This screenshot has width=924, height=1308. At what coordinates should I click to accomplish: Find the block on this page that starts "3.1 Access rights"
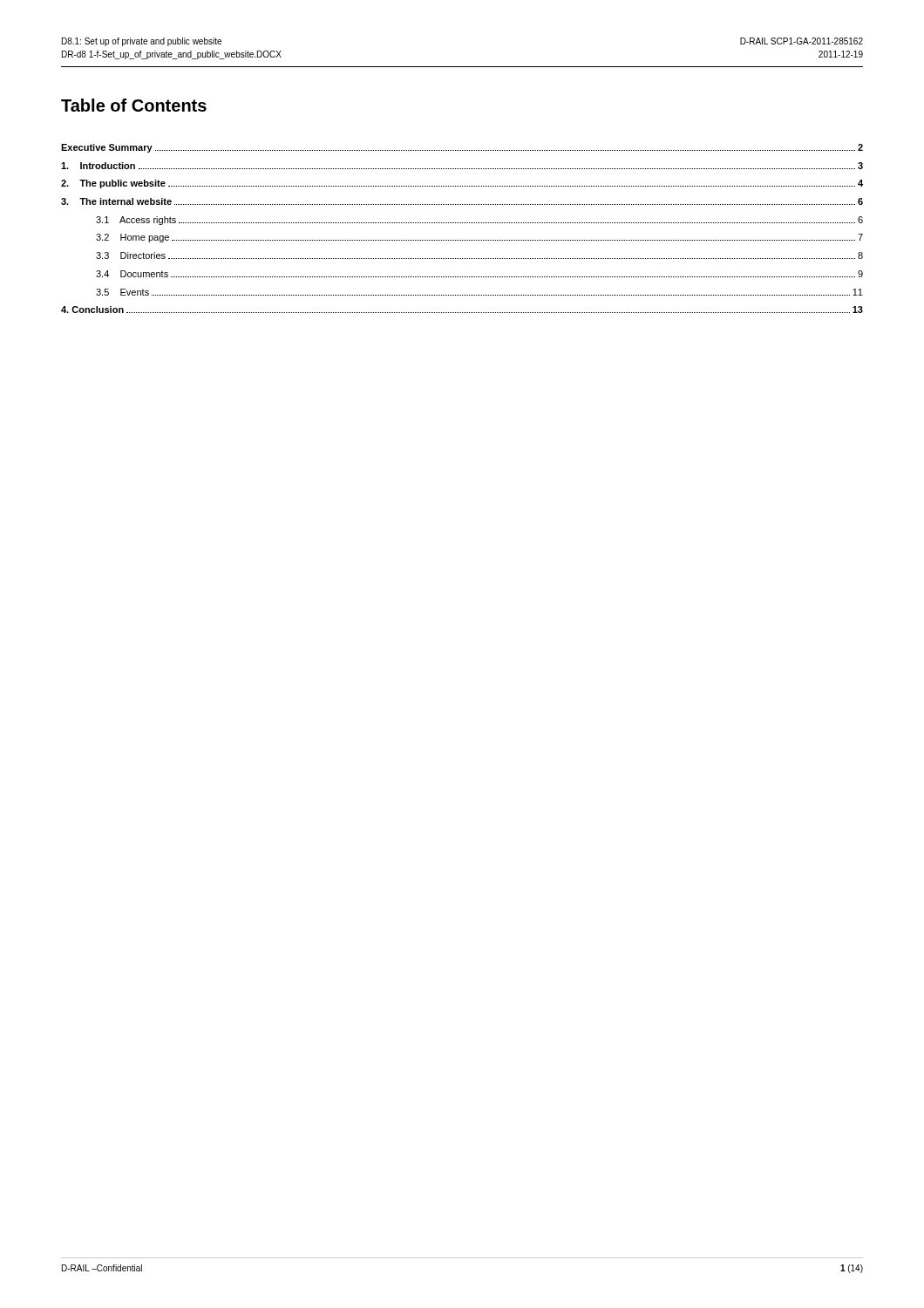pyautogui.click(x=479, y=220)
